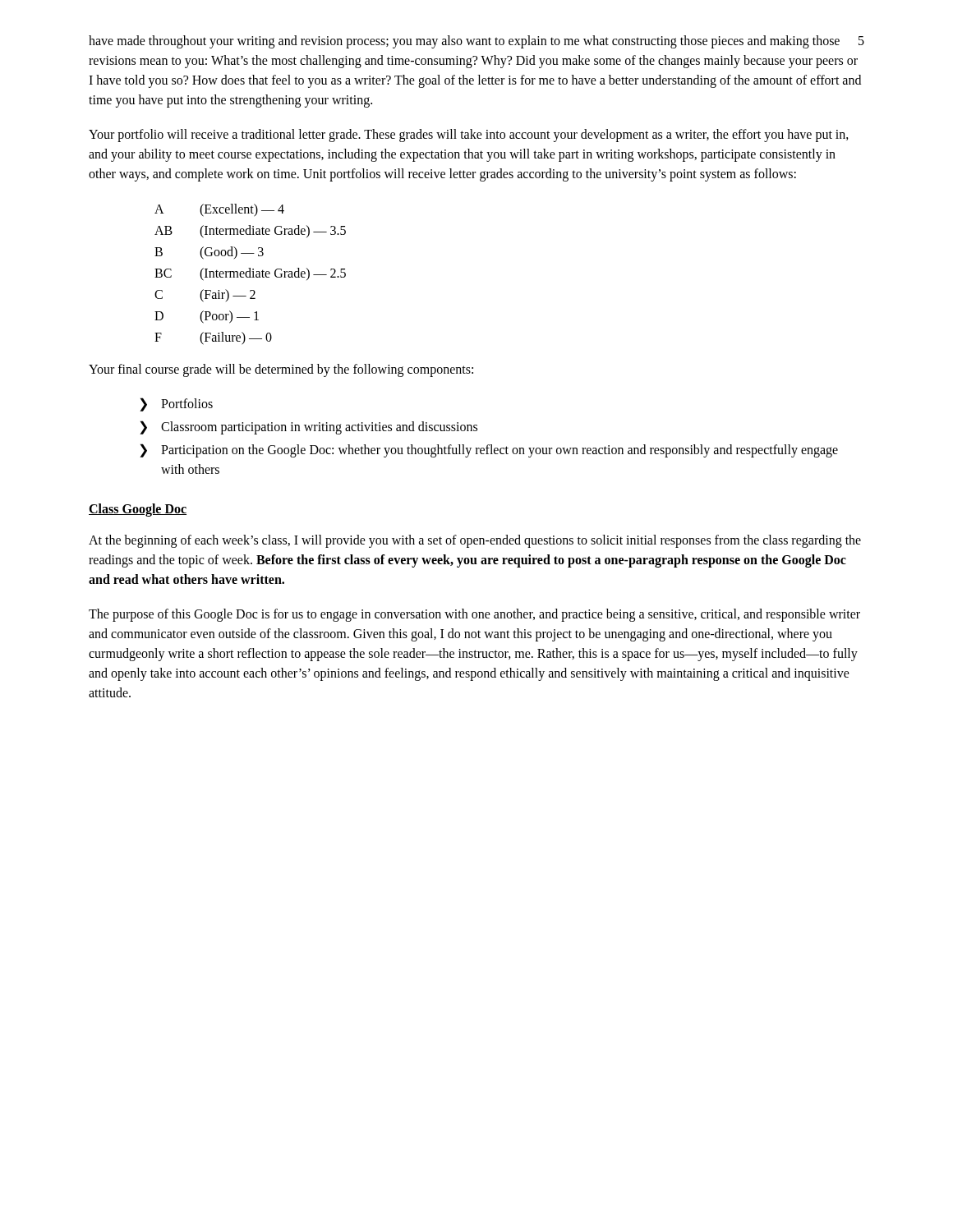Find the section header

[138, 509]
